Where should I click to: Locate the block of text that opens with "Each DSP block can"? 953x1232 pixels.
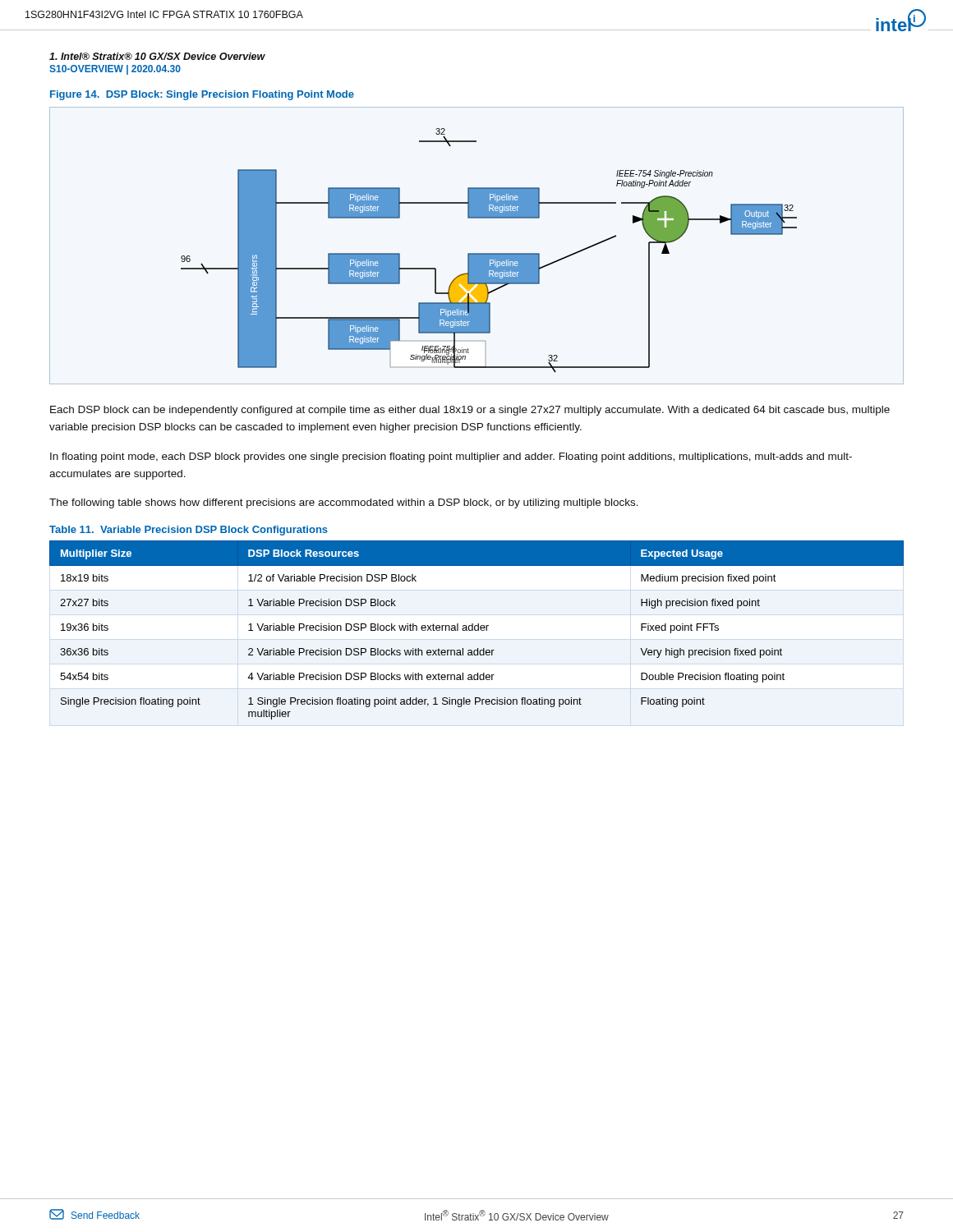[x=470, y=418]
